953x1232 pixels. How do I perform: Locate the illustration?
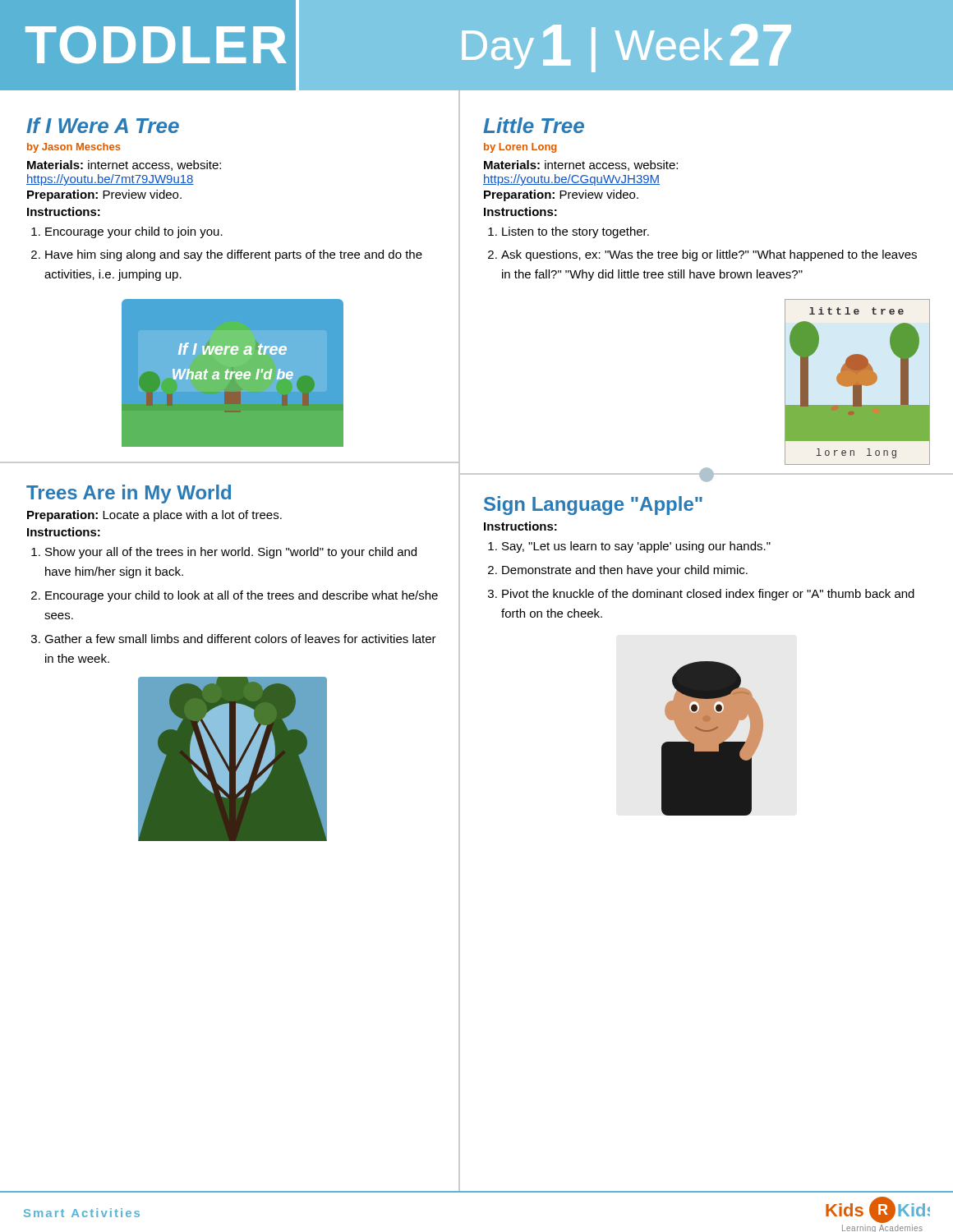coord(707,382)
